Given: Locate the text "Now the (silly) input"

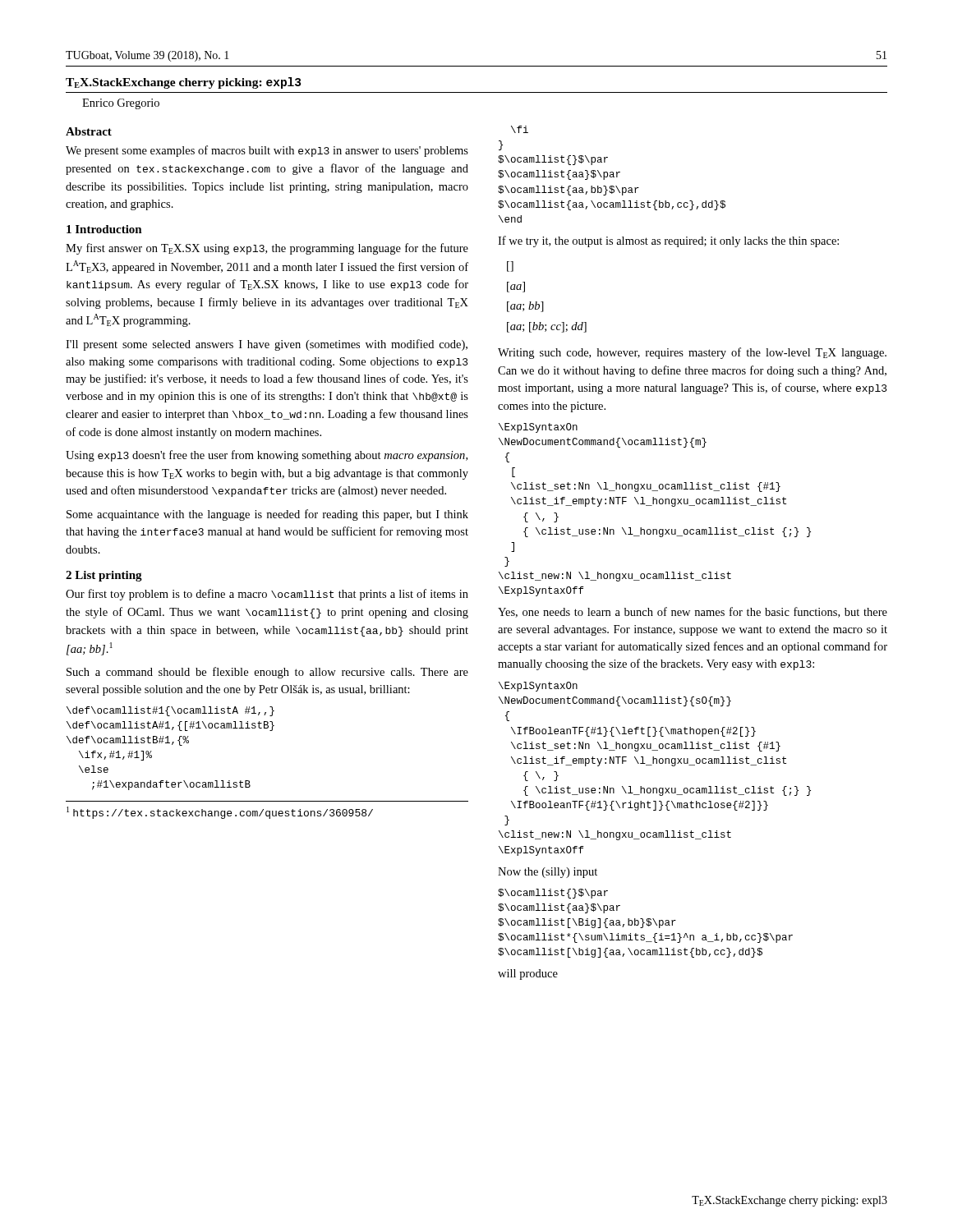Looking at the screenshot, I should point(548,873).
